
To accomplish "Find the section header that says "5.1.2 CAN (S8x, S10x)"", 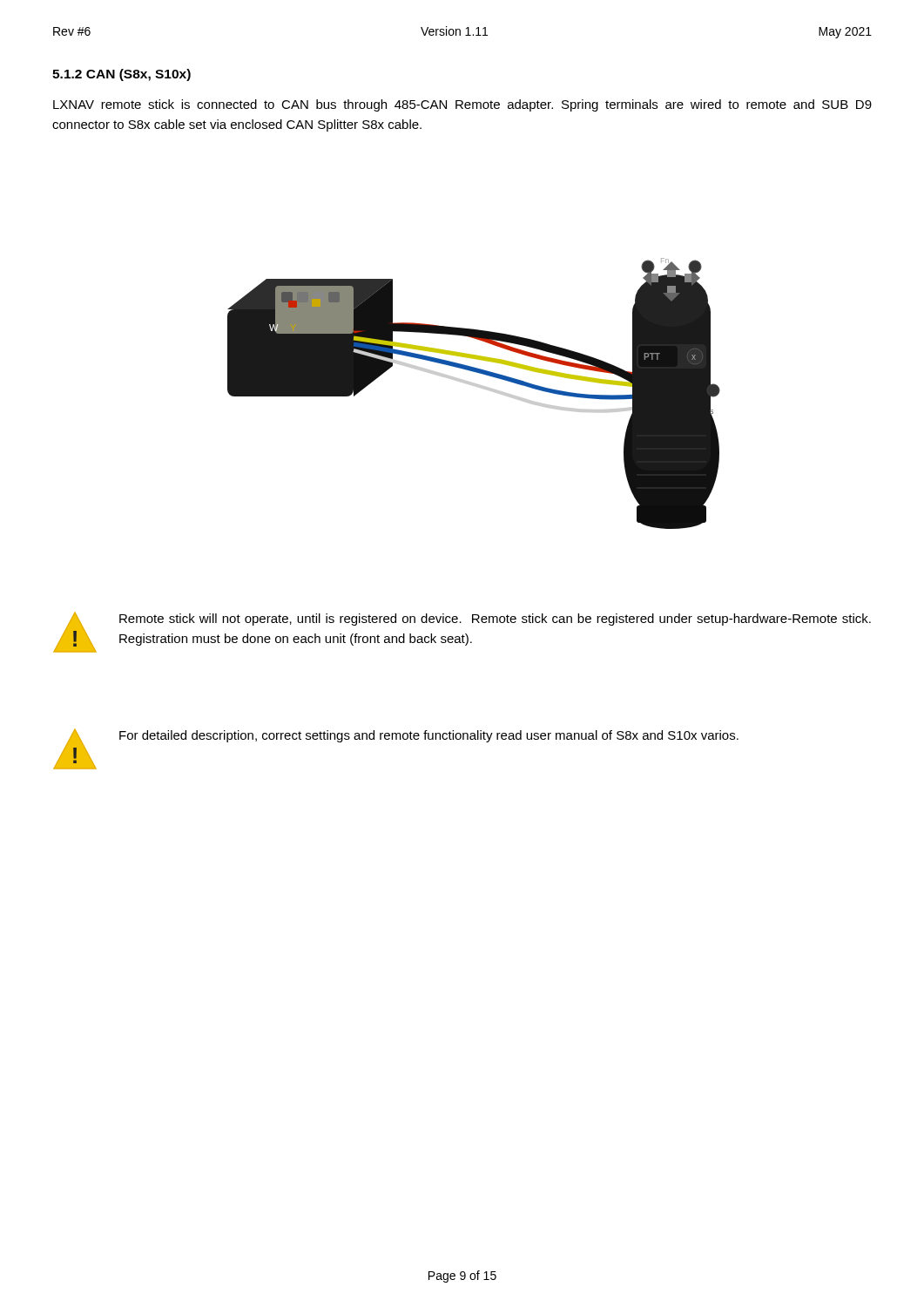I will 122,74.
